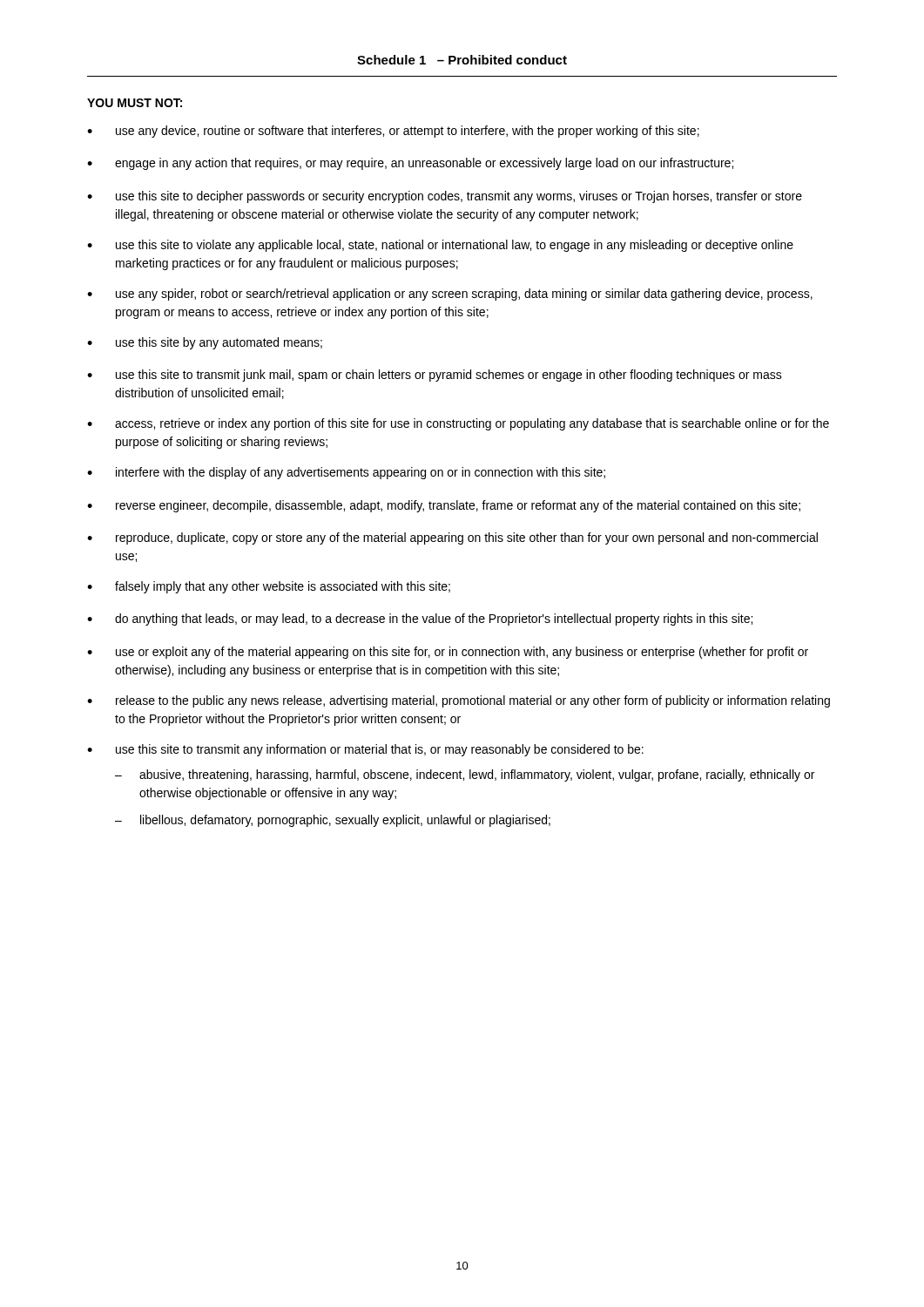This screenshot has height=1307, width=924.
Task: Click on the list item that reads "• use this site to transmit any information"
Action: (462, 789)
